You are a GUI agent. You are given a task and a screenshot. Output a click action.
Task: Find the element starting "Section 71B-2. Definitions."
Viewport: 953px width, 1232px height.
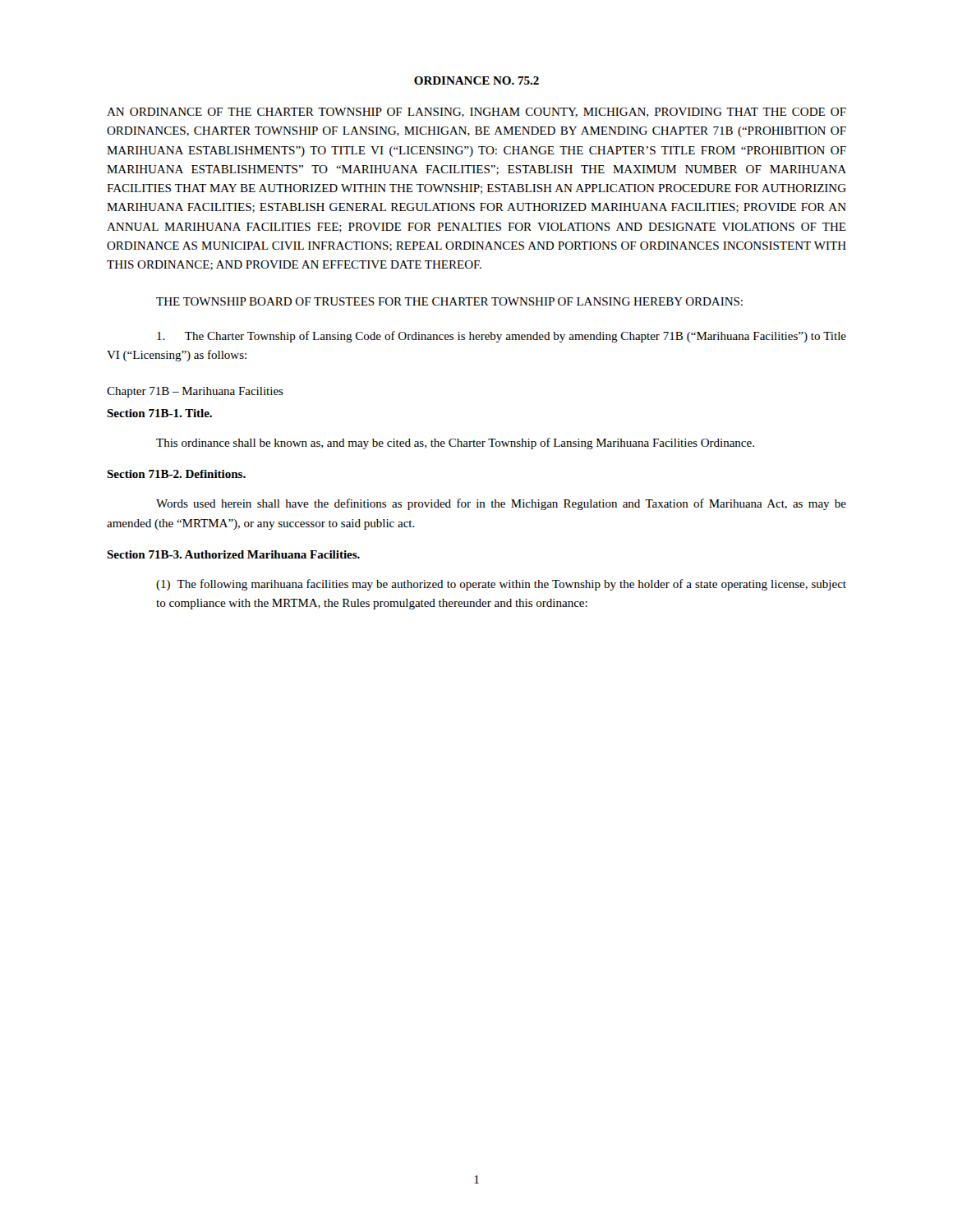click(x=176, y=474)
